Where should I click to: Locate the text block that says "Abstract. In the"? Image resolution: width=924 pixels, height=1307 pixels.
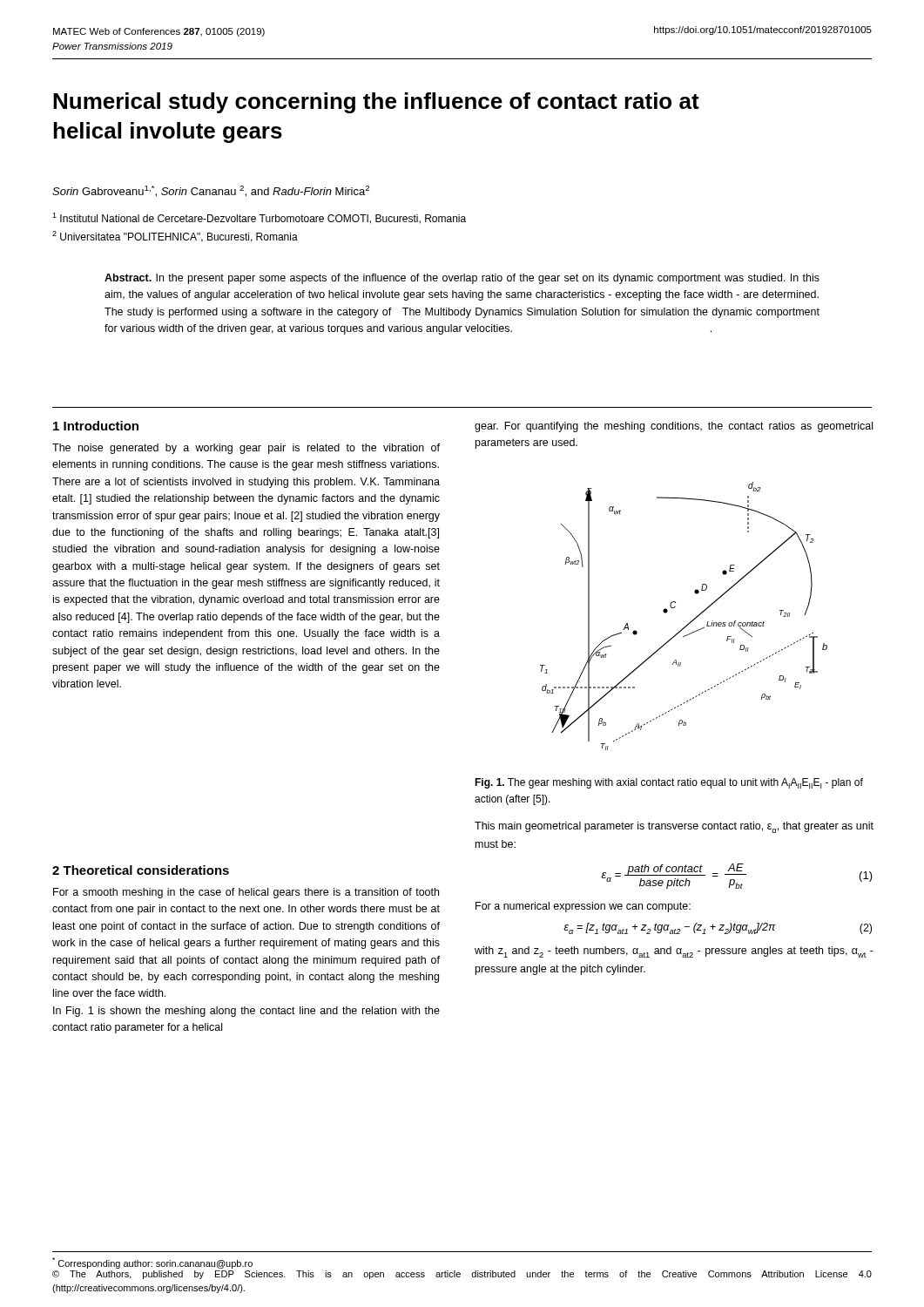point(462,303)
